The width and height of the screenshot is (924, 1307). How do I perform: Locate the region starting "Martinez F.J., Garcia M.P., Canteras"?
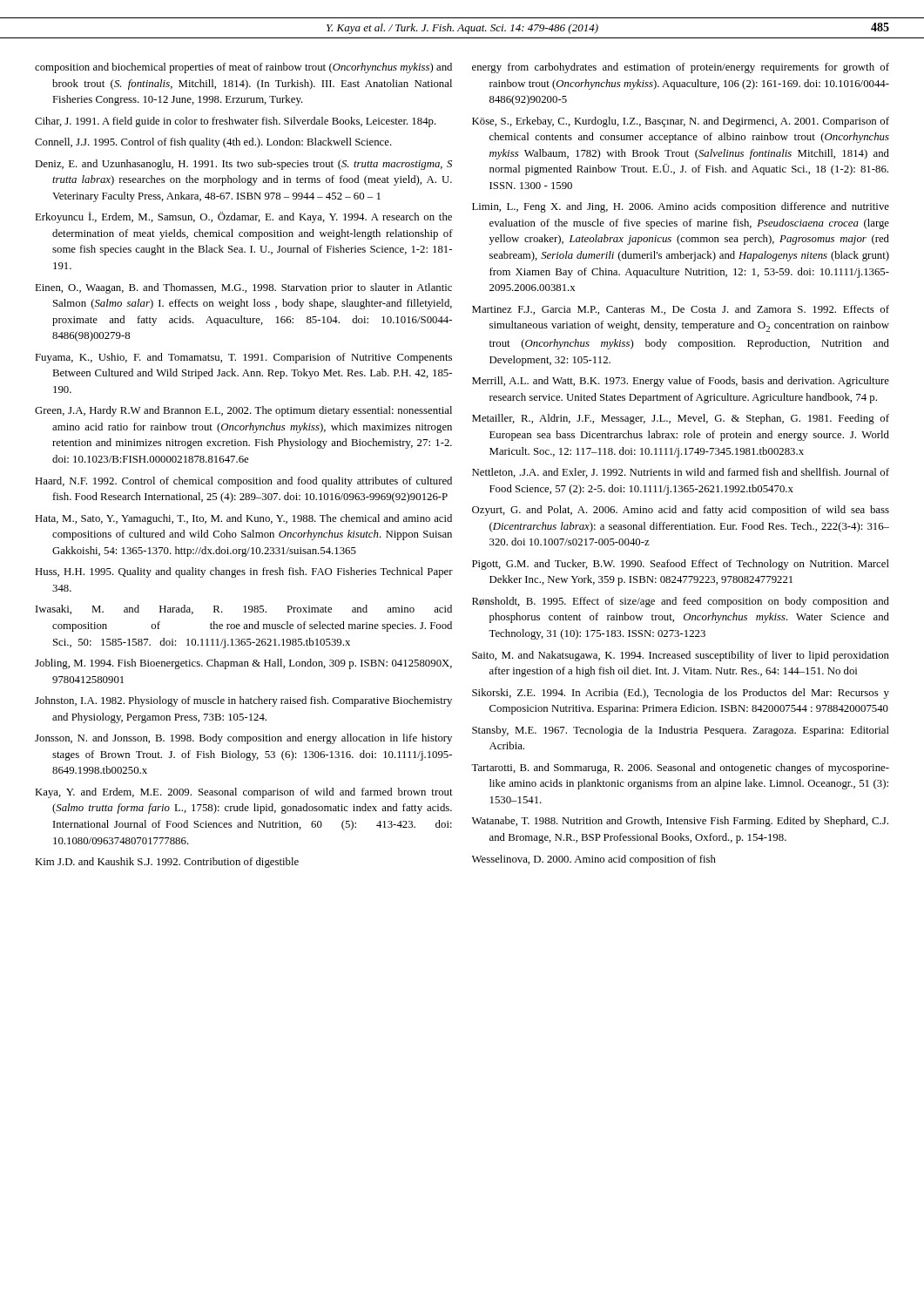pyautogui.click(x=680, y=334)
